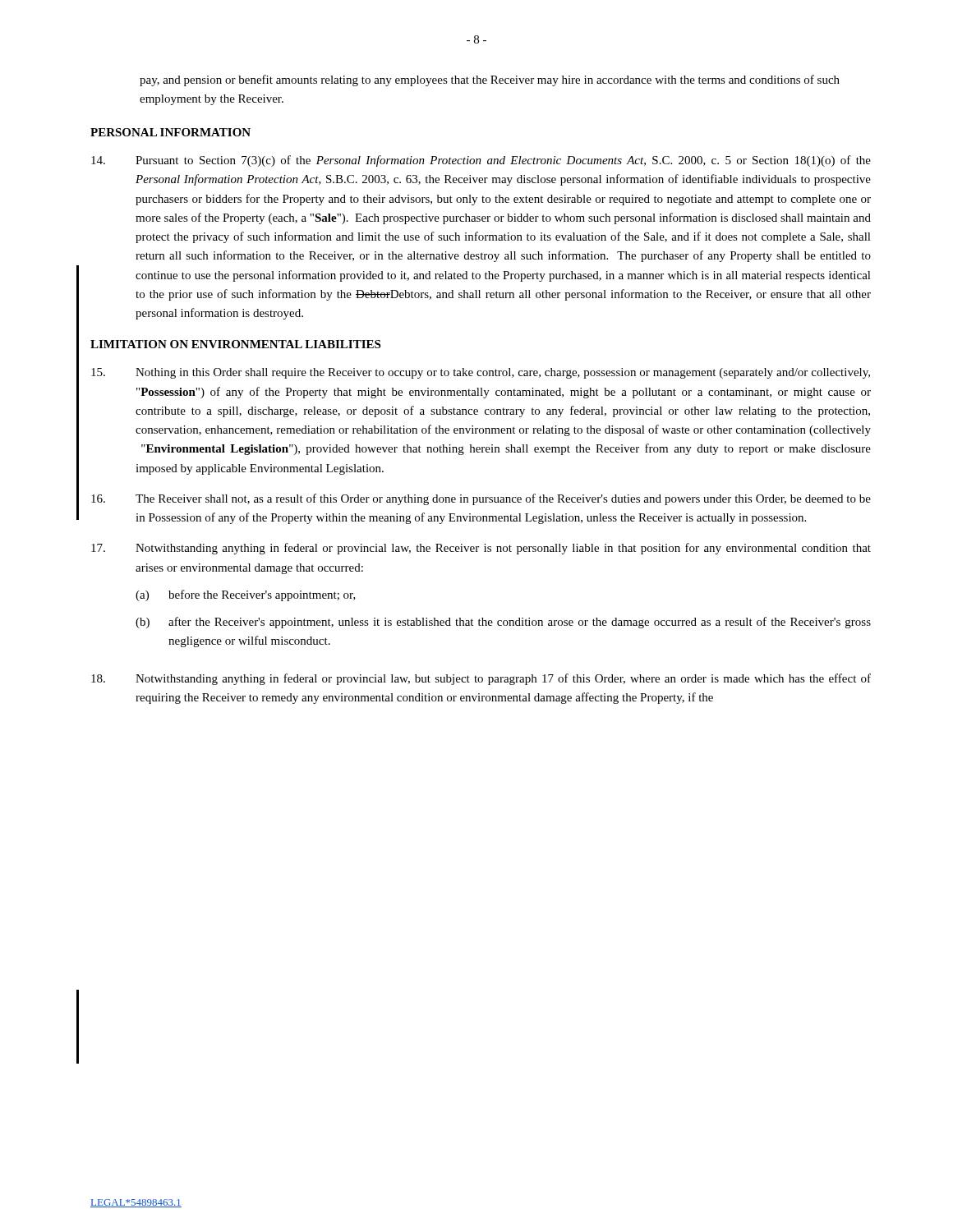Locate the text block starting "Pursuant to Section 7(3)(c) of"
The image size is (953, 1232).
tap(481, 237)
